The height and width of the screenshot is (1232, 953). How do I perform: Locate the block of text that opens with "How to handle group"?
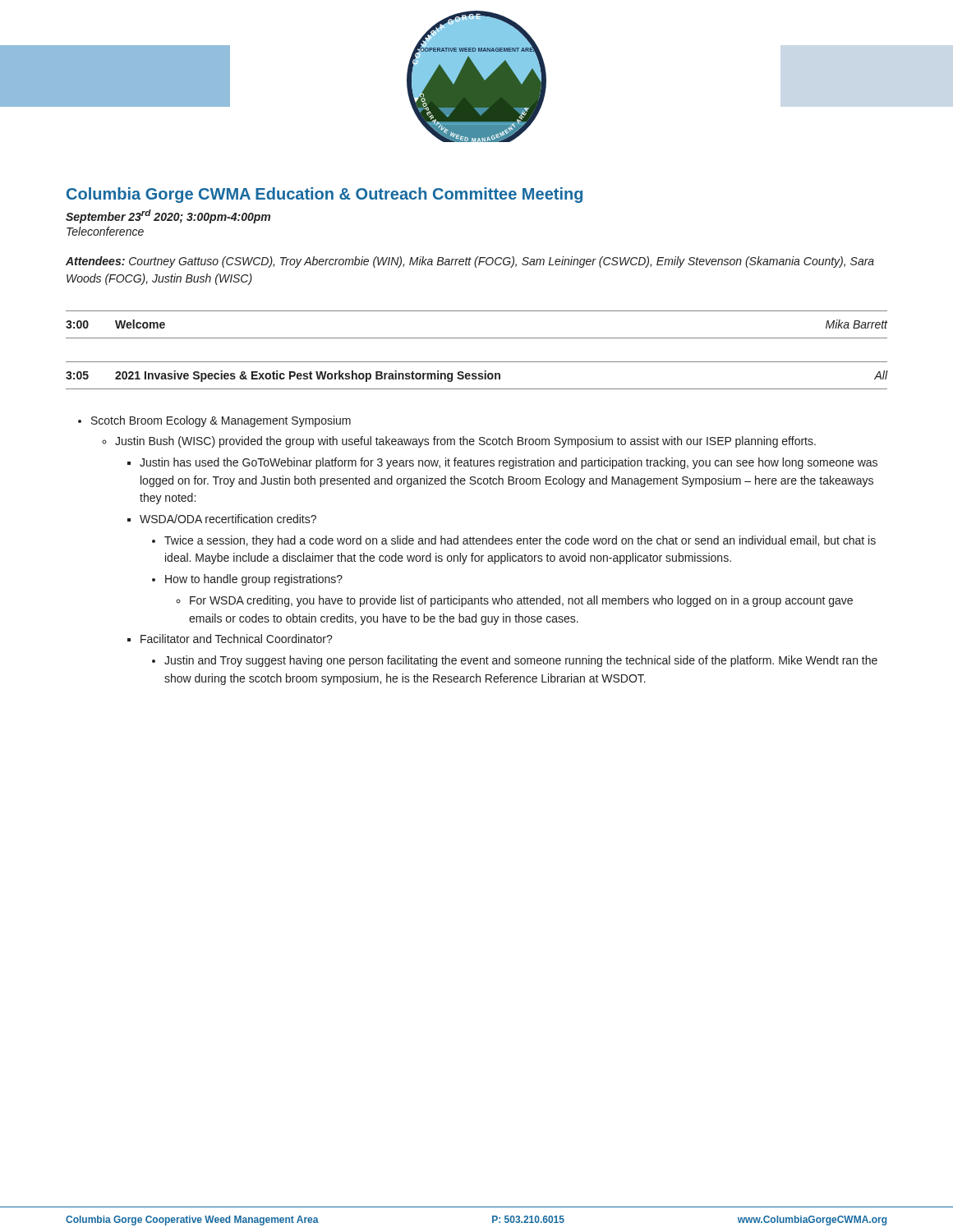pyautogui.click(x=526, y=600)
